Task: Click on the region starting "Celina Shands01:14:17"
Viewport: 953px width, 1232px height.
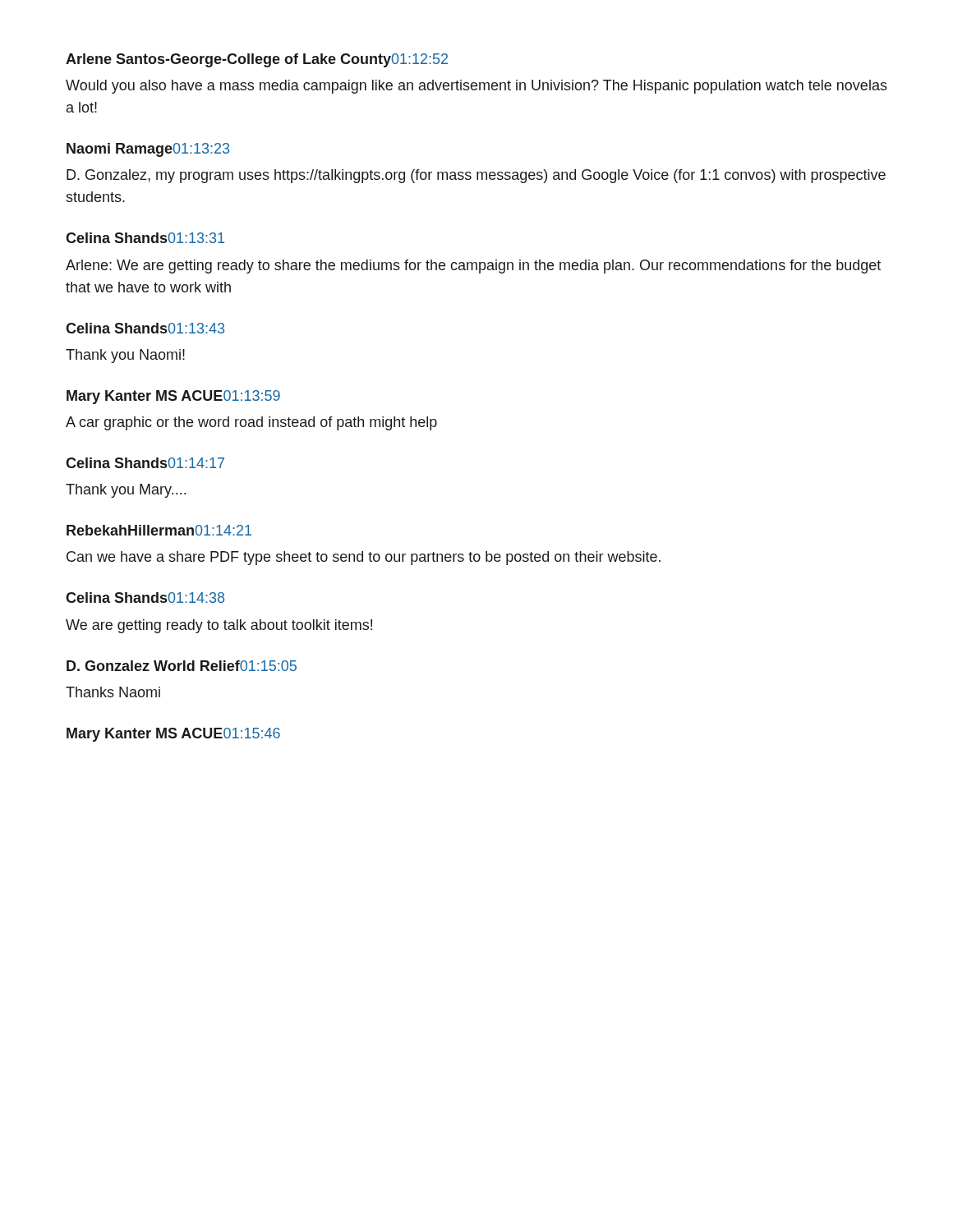Action: 145,463
